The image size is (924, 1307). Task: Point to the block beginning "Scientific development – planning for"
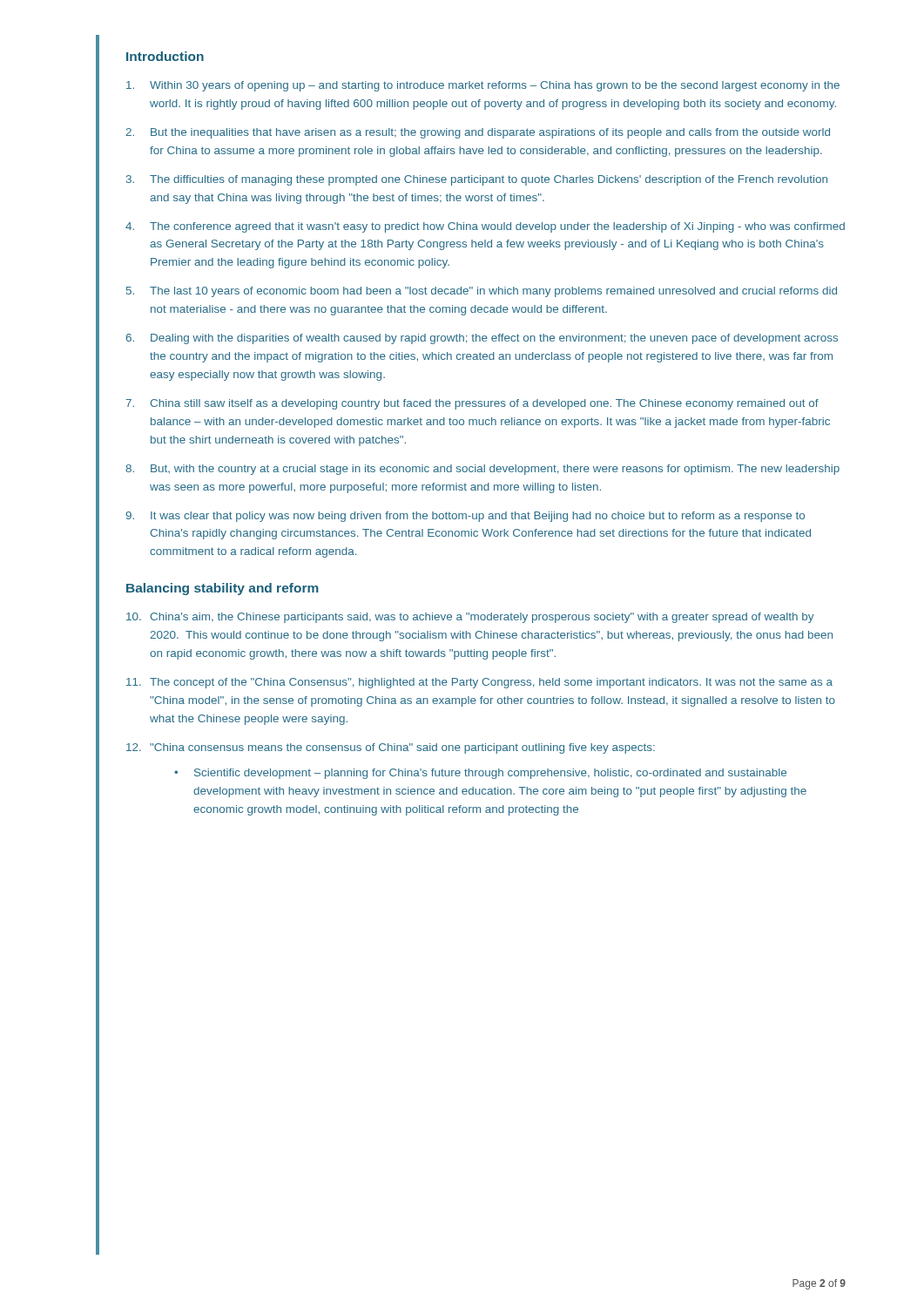click(x=500, y=790)
